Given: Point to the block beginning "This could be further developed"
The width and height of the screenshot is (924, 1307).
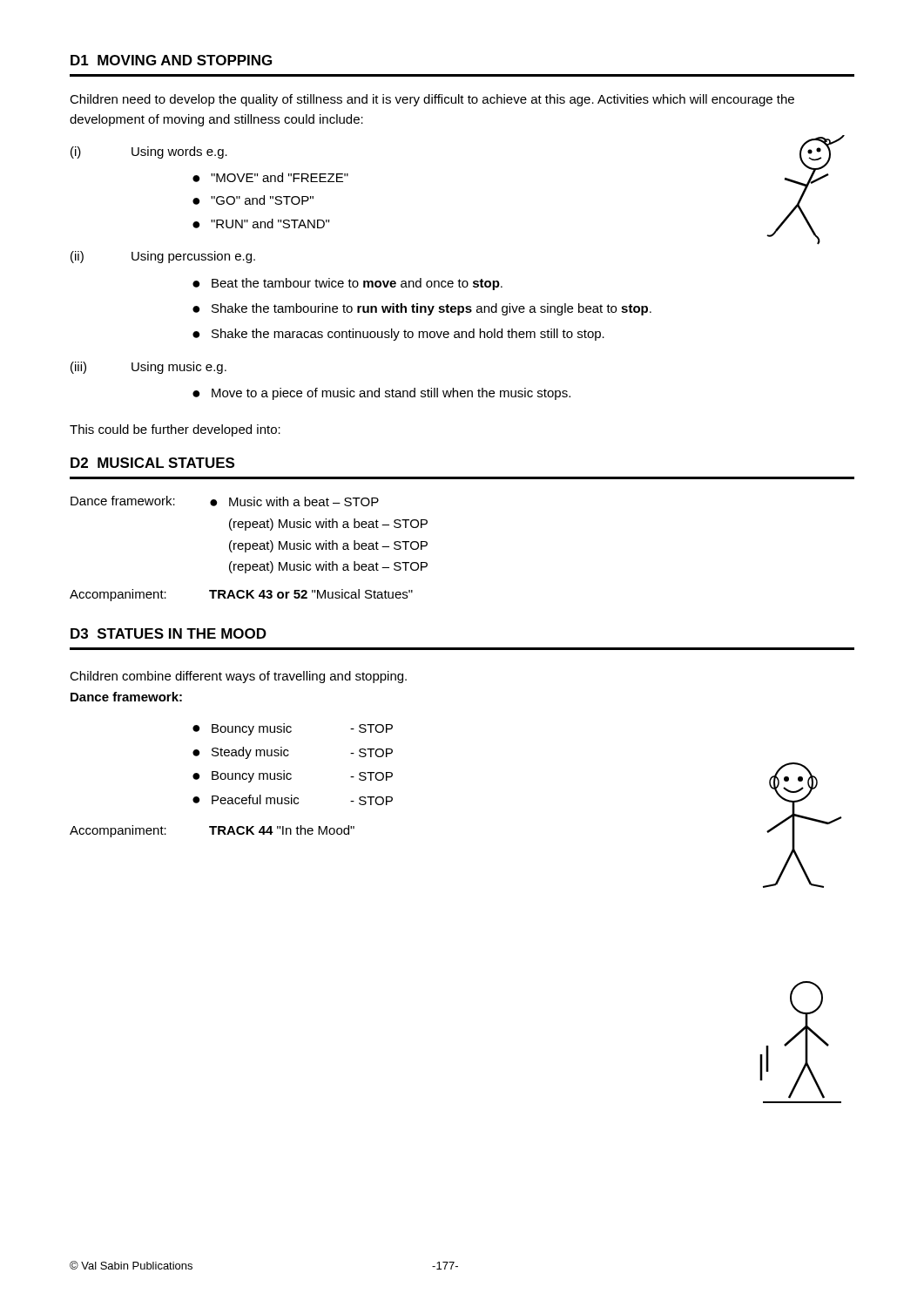Looking at the screenshot, I should [x=175, y=429].
